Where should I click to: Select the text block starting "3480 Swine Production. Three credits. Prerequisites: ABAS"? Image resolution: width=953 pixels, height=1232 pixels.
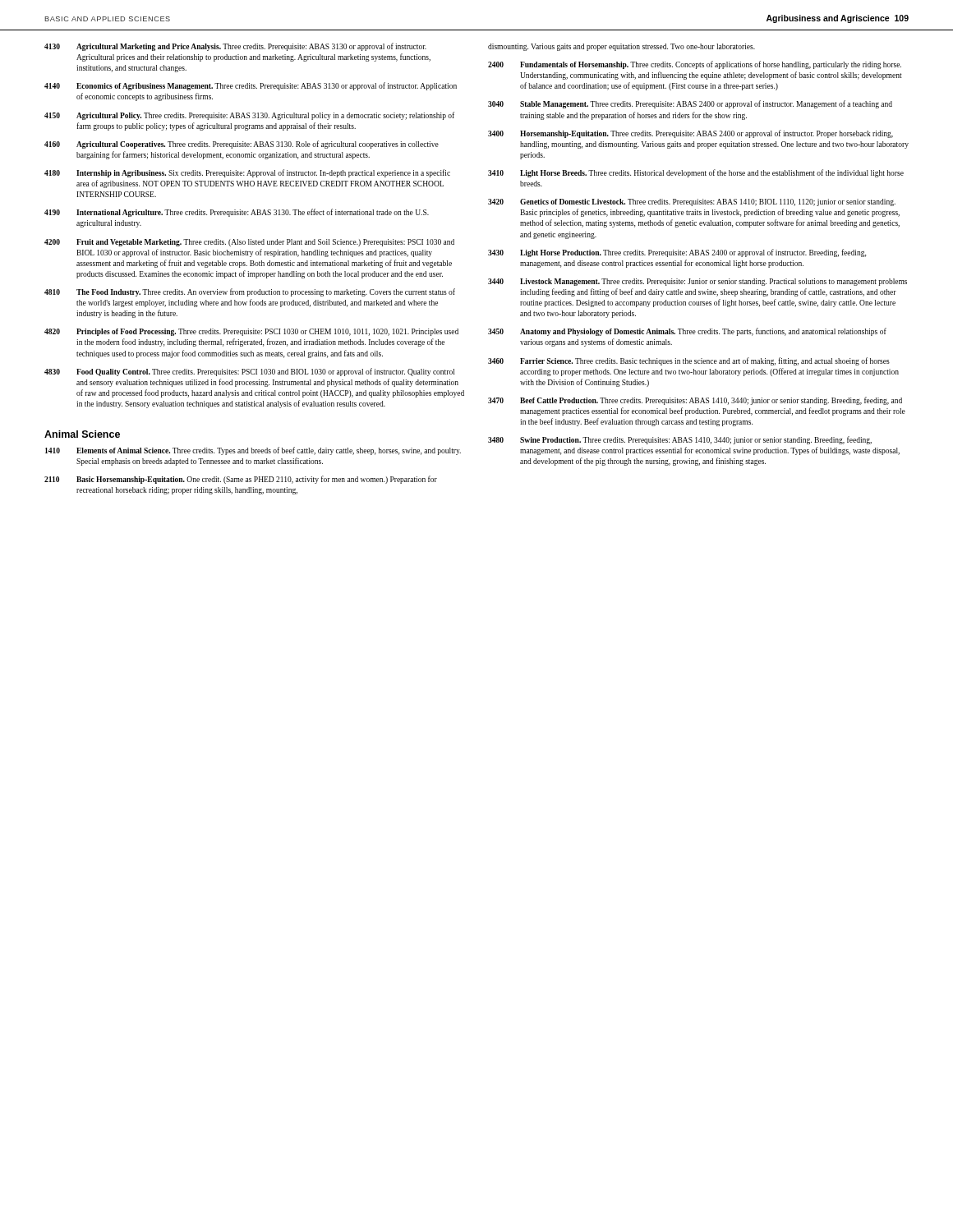click(x=698, y=452)
